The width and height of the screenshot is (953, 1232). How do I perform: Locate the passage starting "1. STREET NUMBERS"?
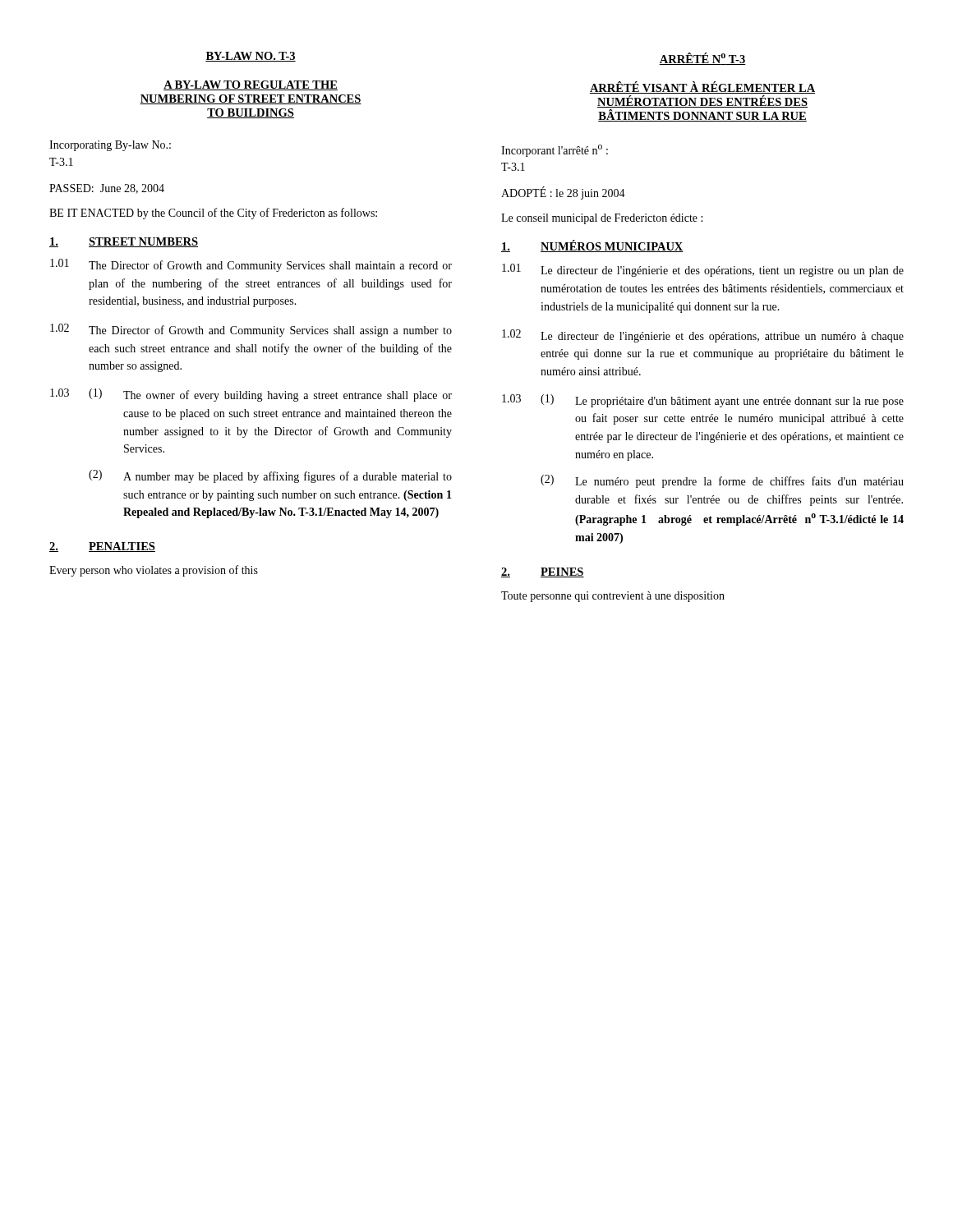[x=124, y=242]
